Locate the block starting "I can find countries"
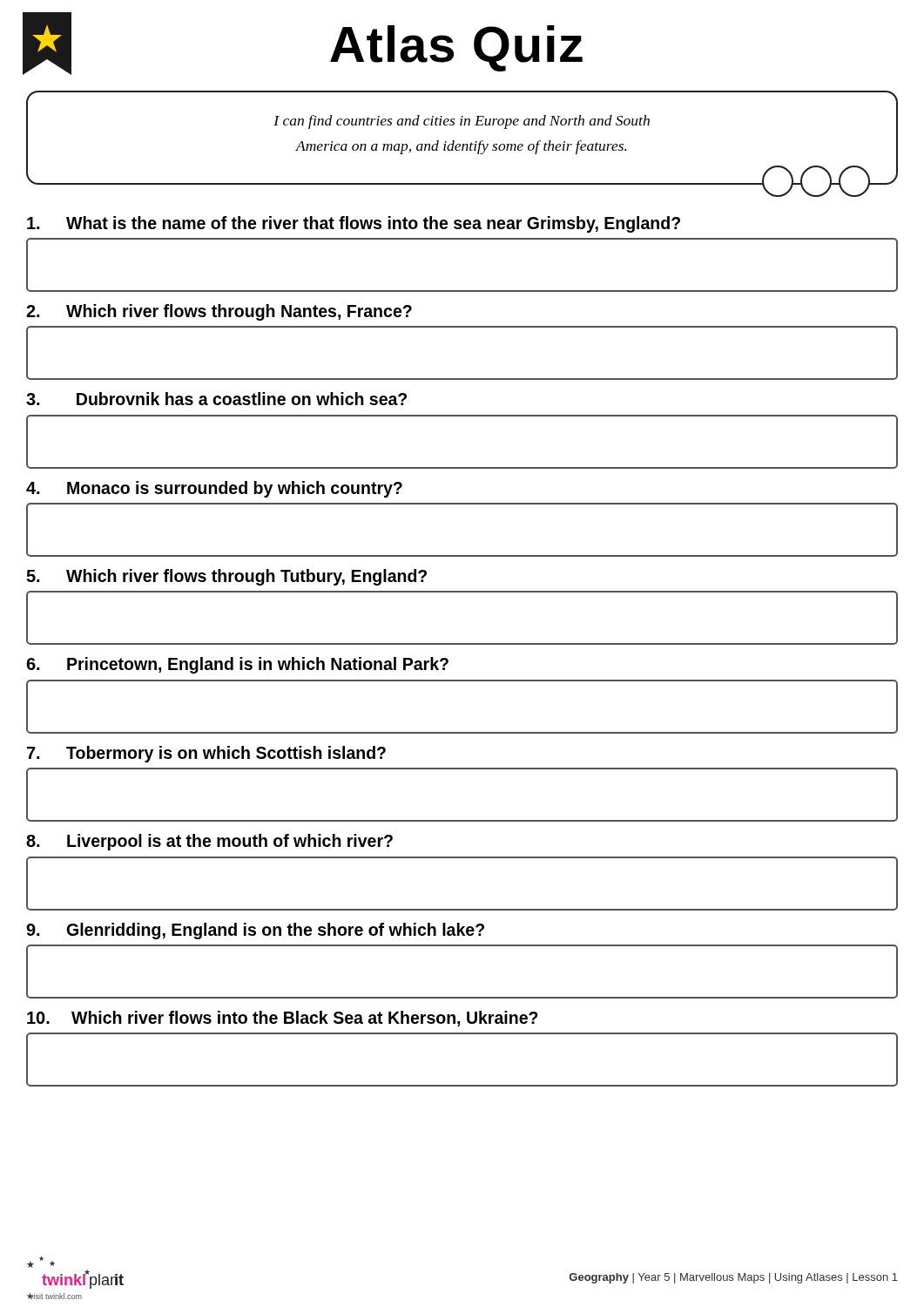 click(x=572, y=148)
